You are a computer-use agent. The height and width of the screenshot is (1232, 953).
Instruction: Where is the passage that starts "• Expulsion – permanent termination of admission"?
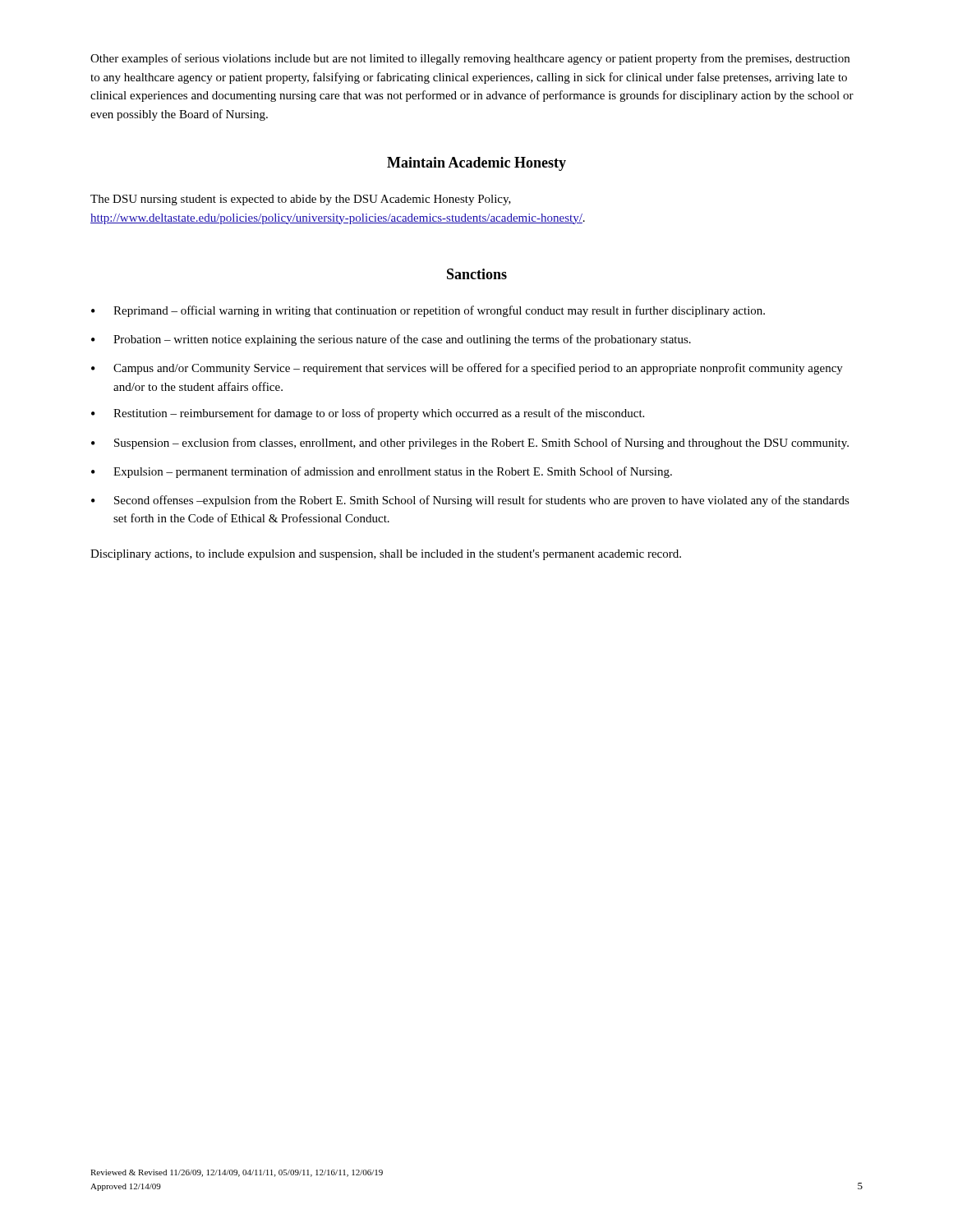(x=476, y=473)
